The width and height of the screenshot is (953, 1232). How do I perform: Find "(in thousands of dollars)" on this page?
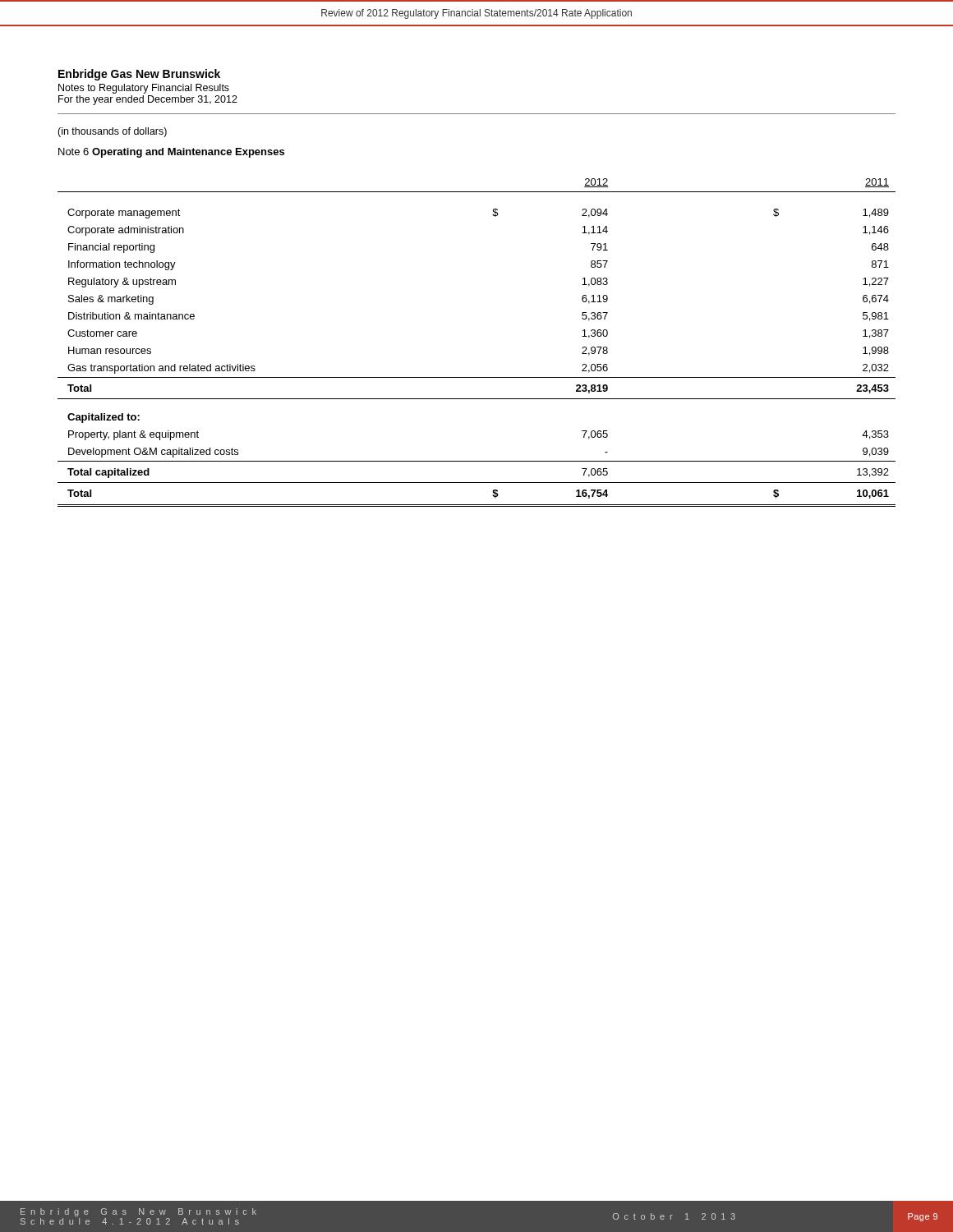tap(112, 131)
